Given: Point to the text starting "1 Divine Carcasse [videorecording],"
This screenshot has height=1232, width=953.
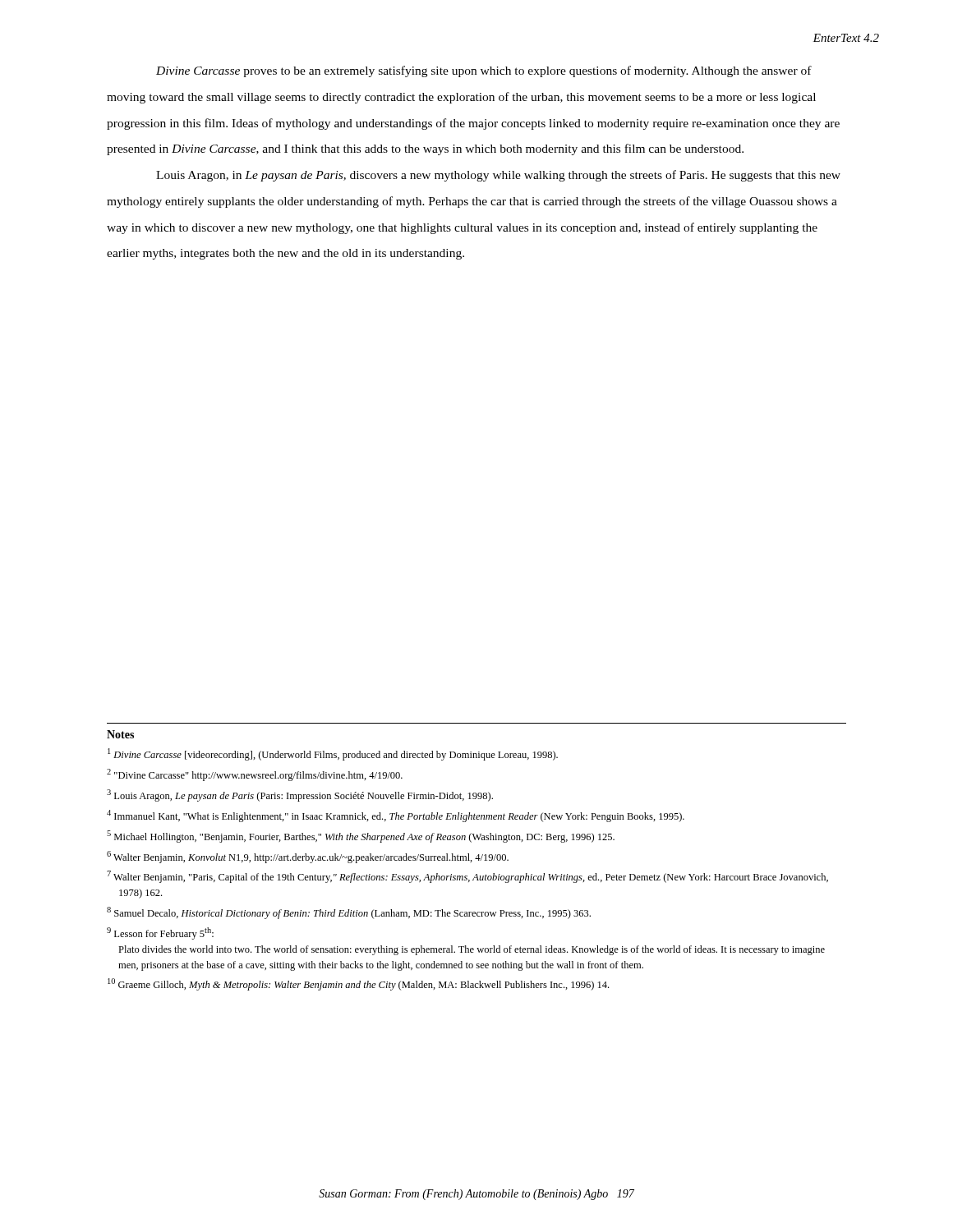Looking at the screenshot, I should [x=333, y=754].
